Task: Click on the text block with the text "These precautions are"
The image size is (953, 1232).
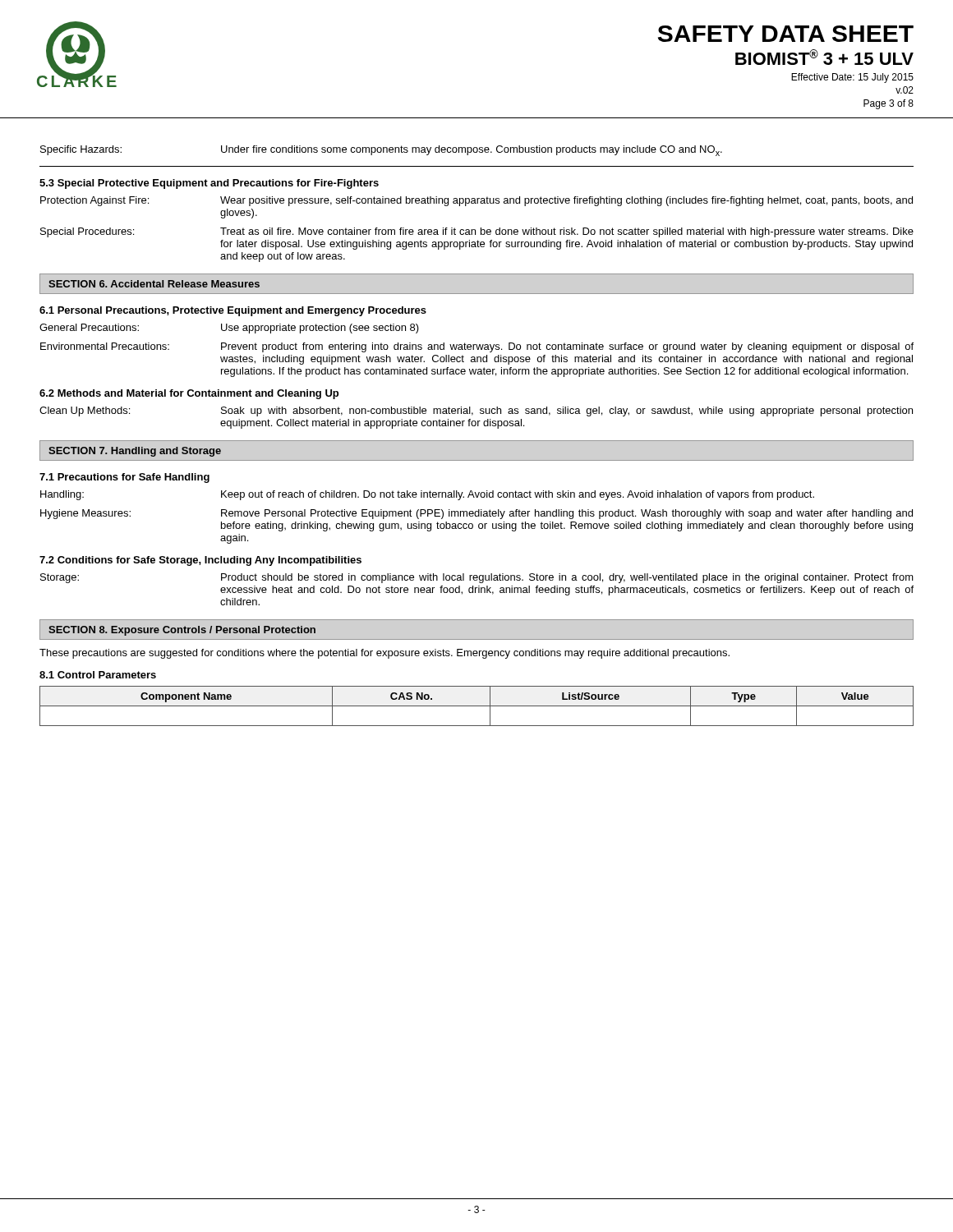Action: [x=385, y=652]
